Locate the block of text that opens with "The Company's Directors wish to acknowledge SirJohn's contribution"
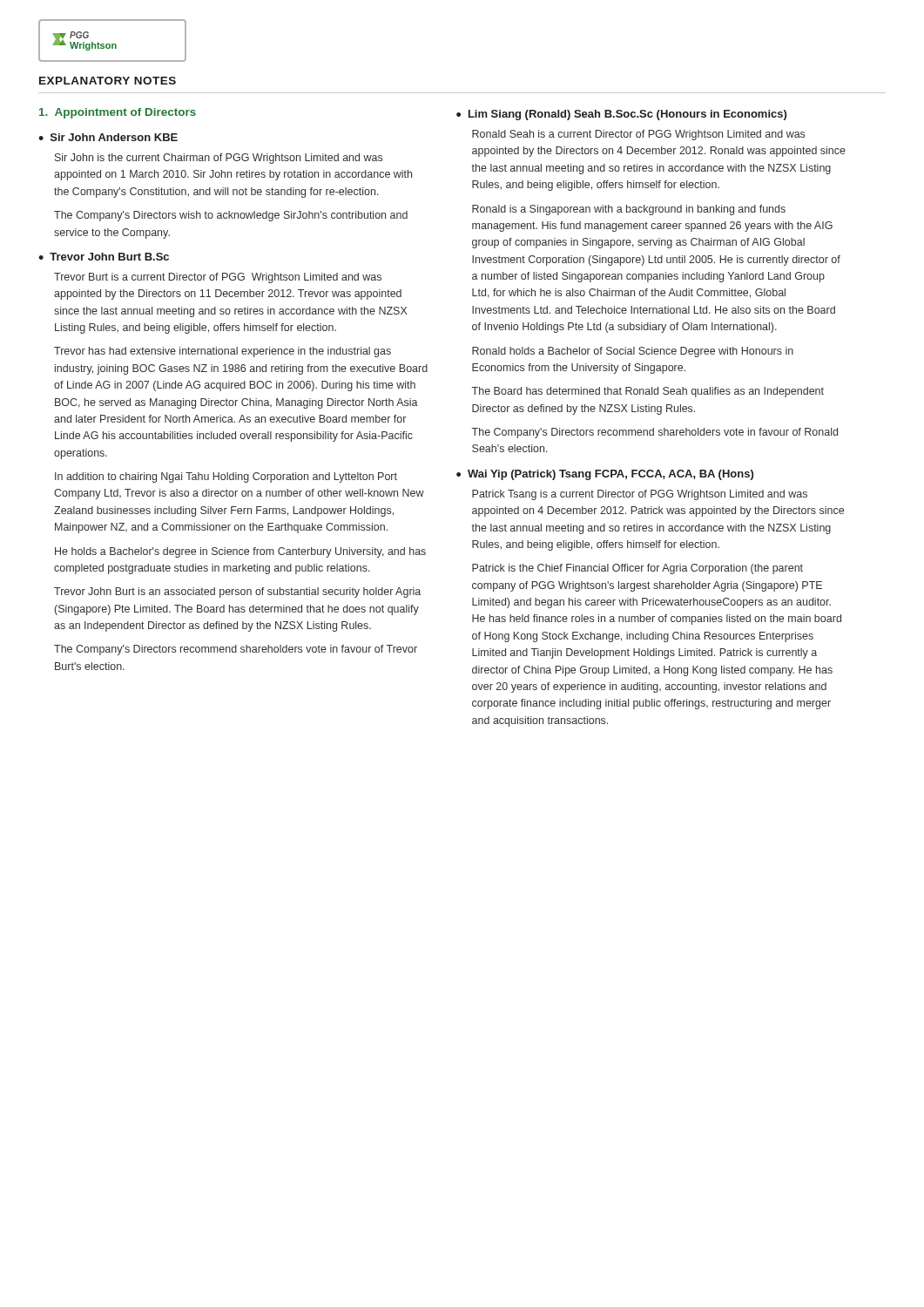 pyautogui.click(x=231, y=224)
